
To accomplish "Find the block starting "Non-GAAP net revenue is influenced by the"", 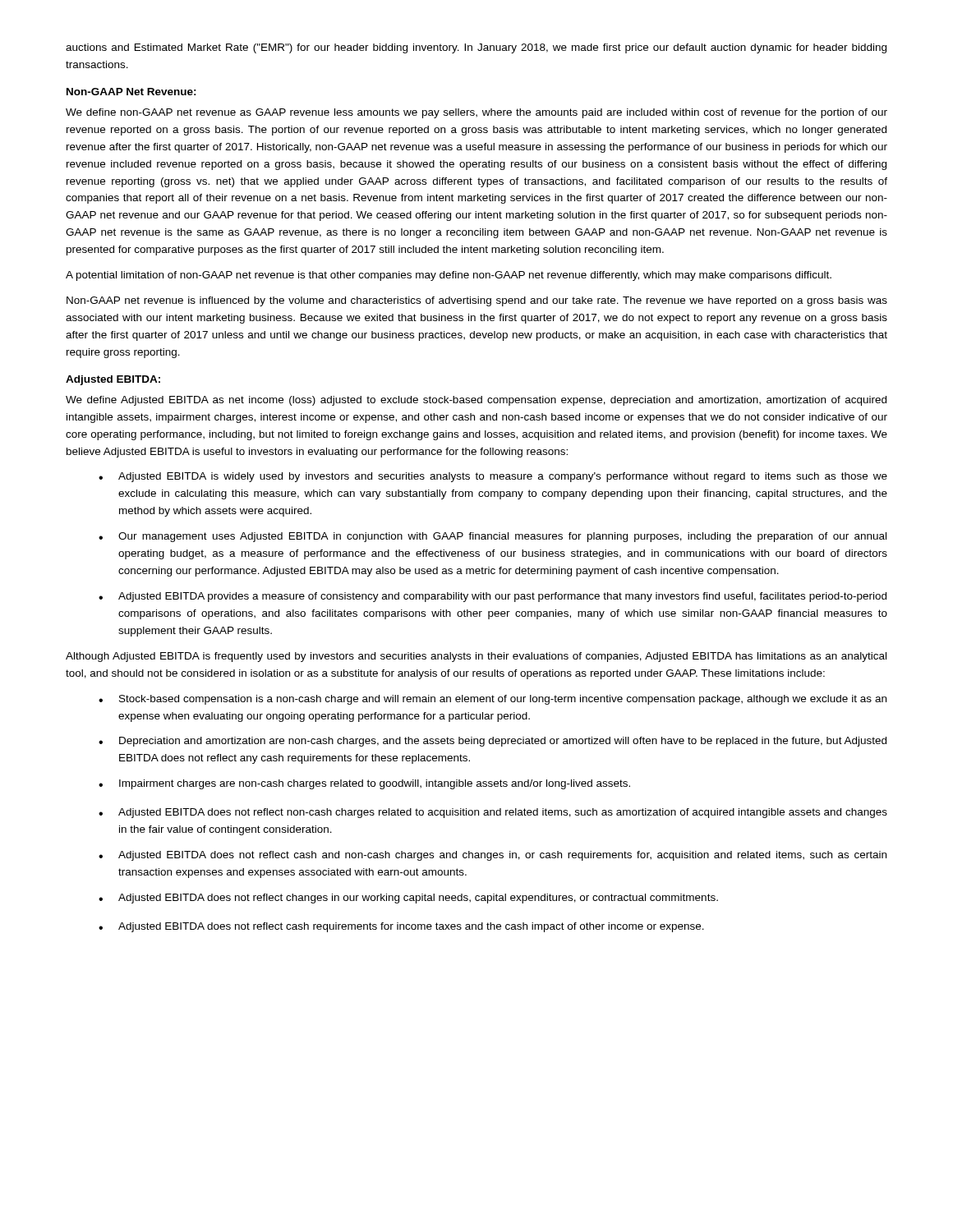I will click(476, 326).
